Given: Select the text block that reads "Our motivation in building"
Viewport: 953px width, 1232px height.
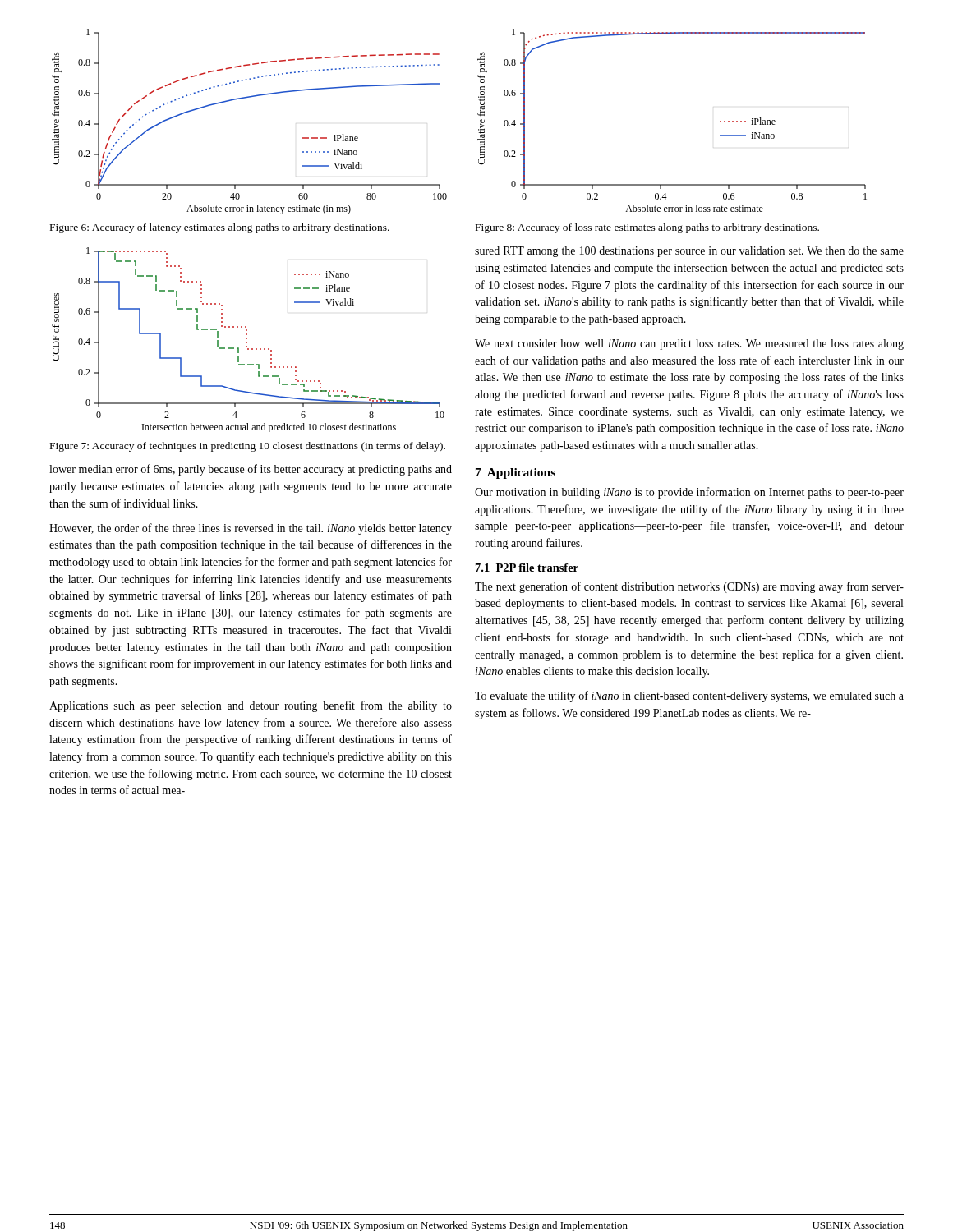Looking at the screenshot, I should [x=689, y=518].
